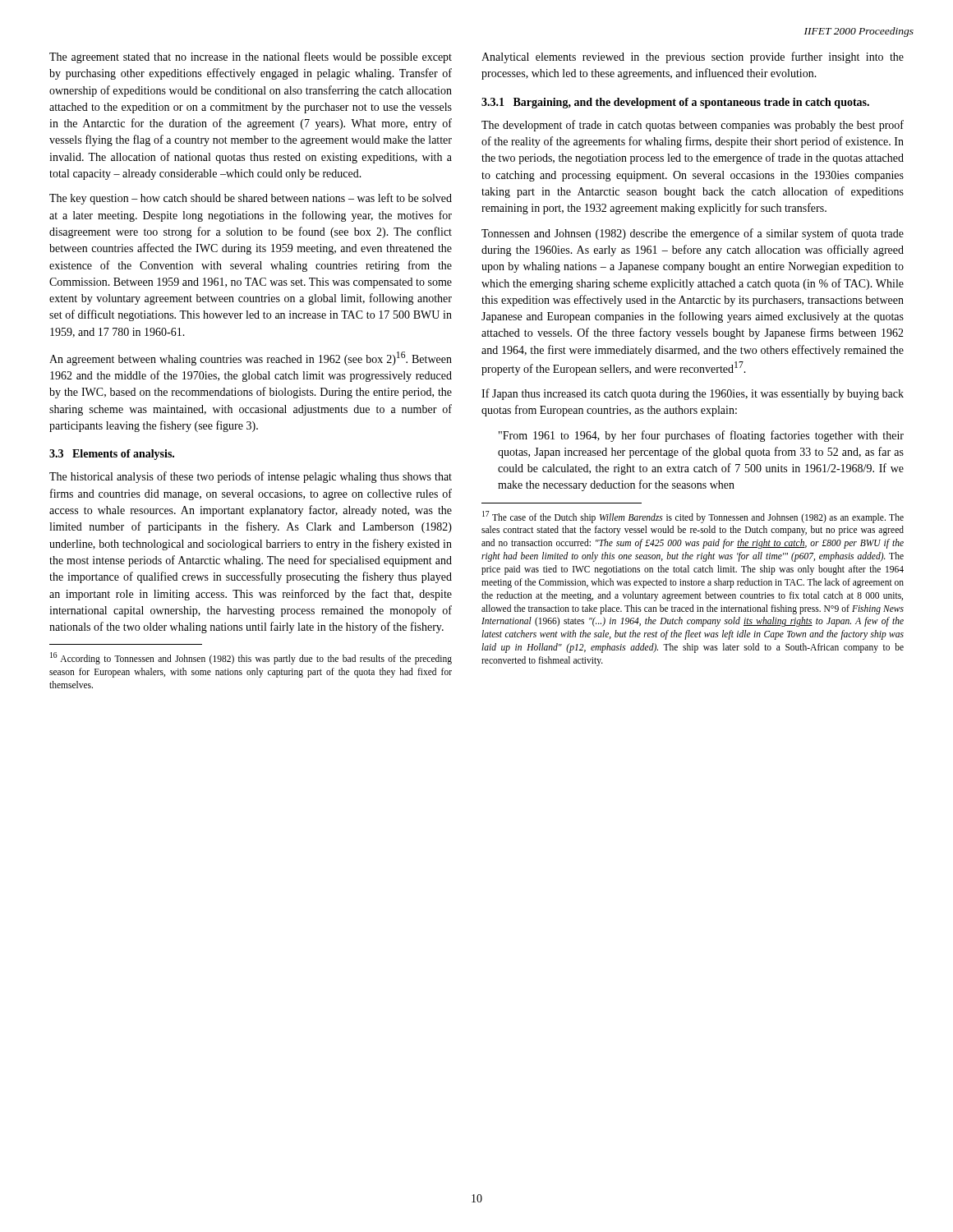Viewport: 953px width, 1232px height.
Task: Locate the text block containing "If Japan thus increased its catch"
Action: point(693,403)
